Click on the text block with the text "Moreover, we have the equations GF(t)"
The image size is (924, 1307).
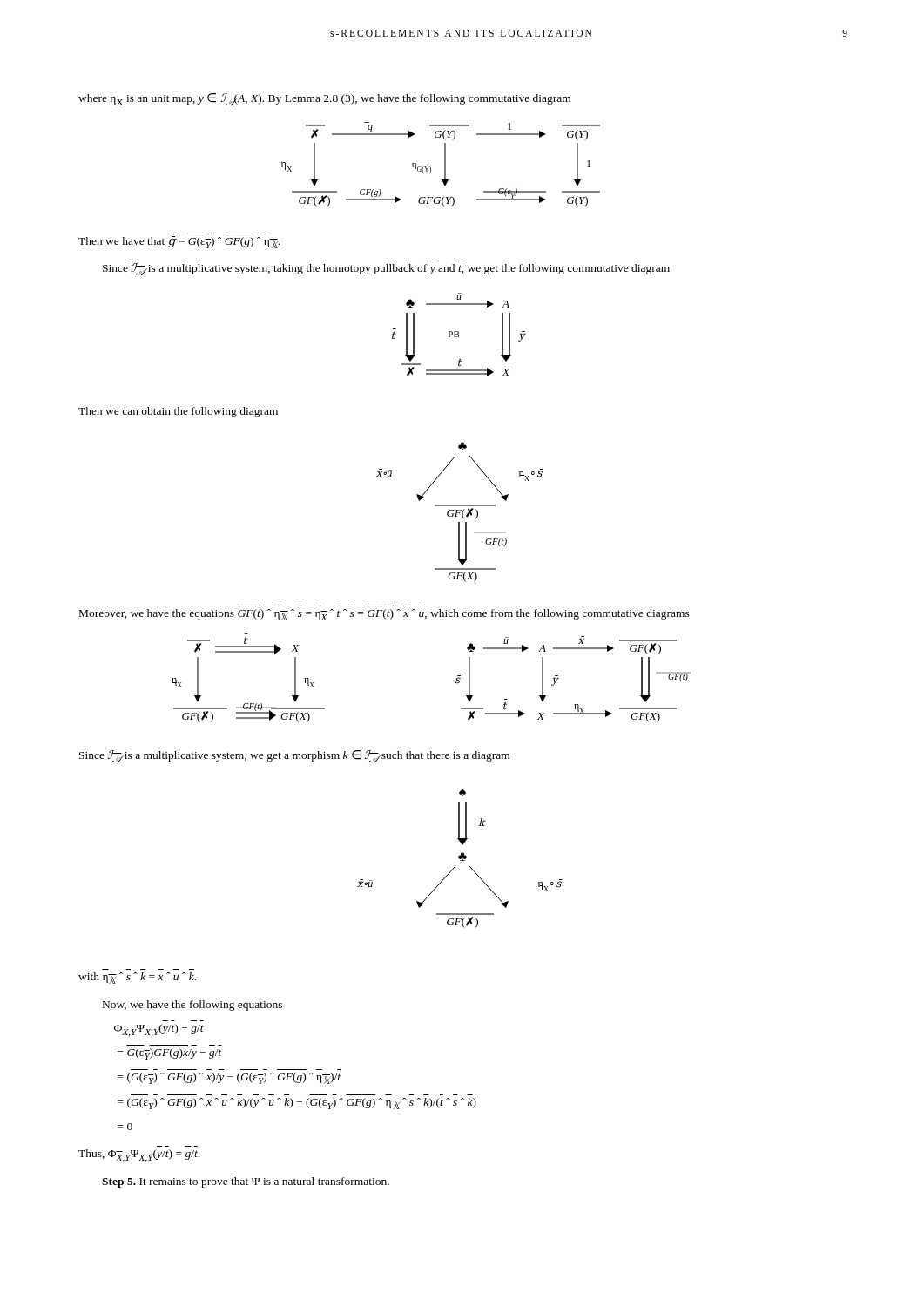pyautogui.click(x=384, y=614)
